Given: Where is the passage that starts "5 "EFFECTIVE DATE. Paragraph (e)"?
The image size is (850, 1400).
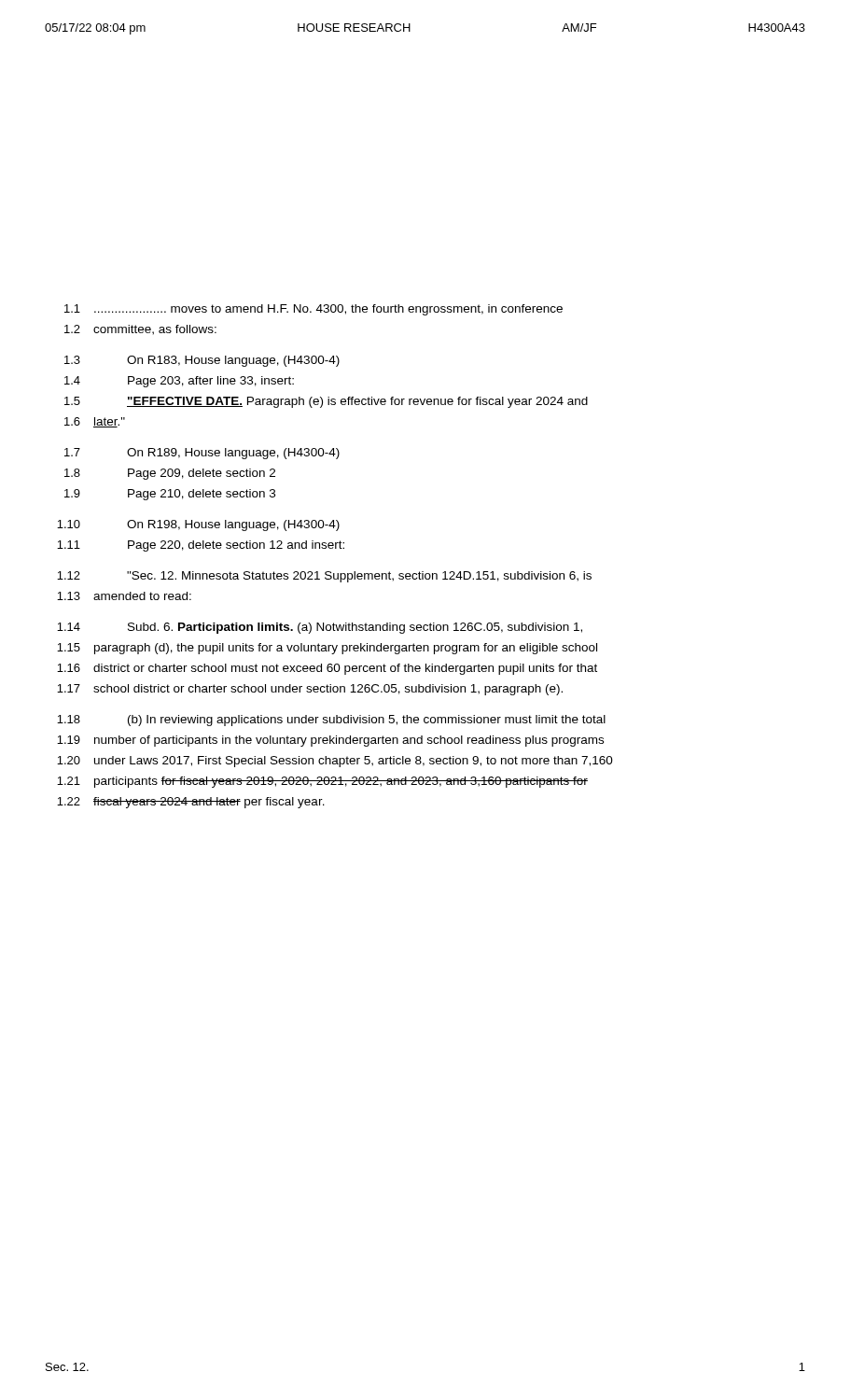Looking at the screenshot, I should pyautogui.click(x=425, y=412).
